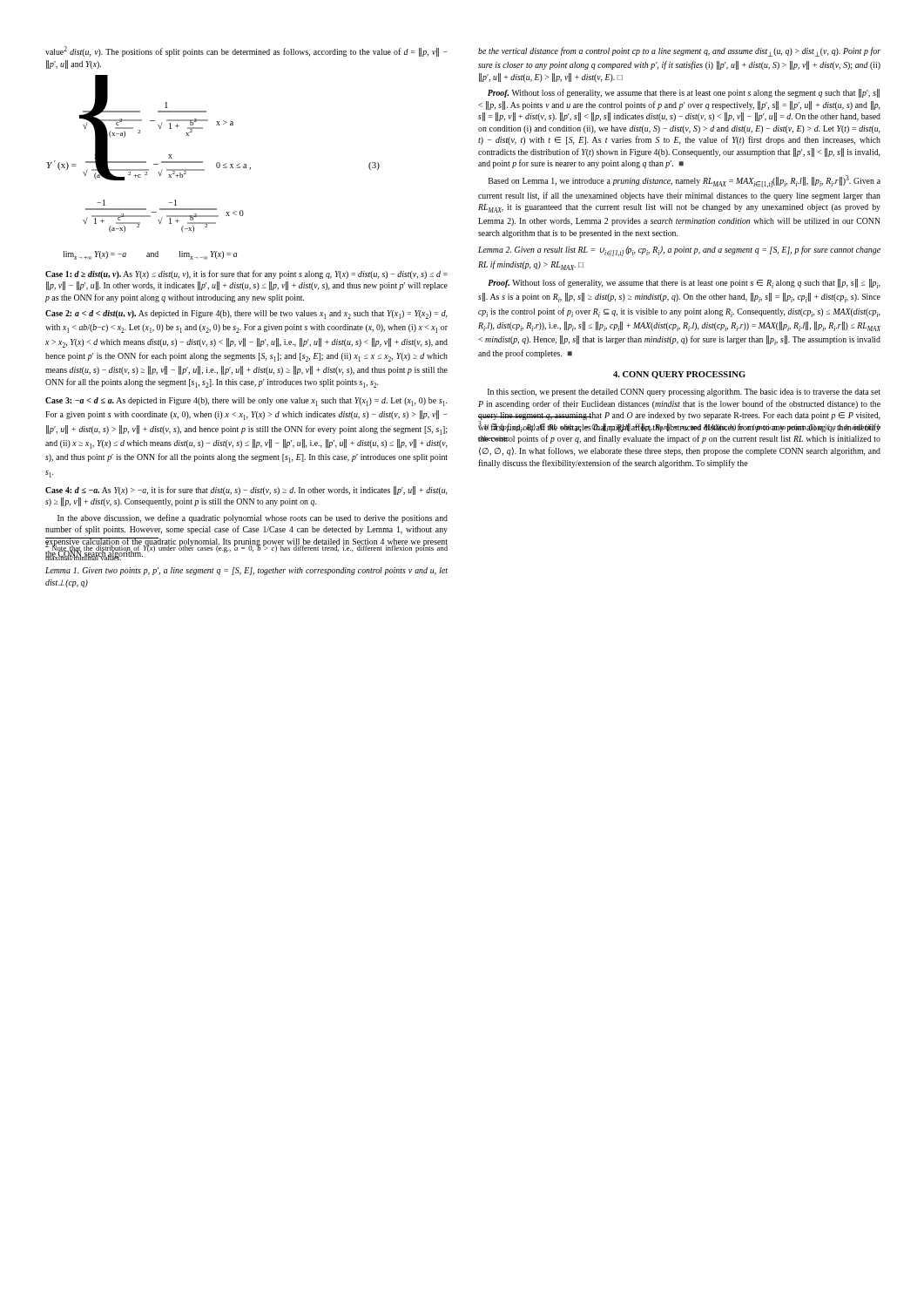Find the block on this page that starts "limx→+∞ Y(x) ="
This screenshot has width=924, height=1307.
click(150, 255)
